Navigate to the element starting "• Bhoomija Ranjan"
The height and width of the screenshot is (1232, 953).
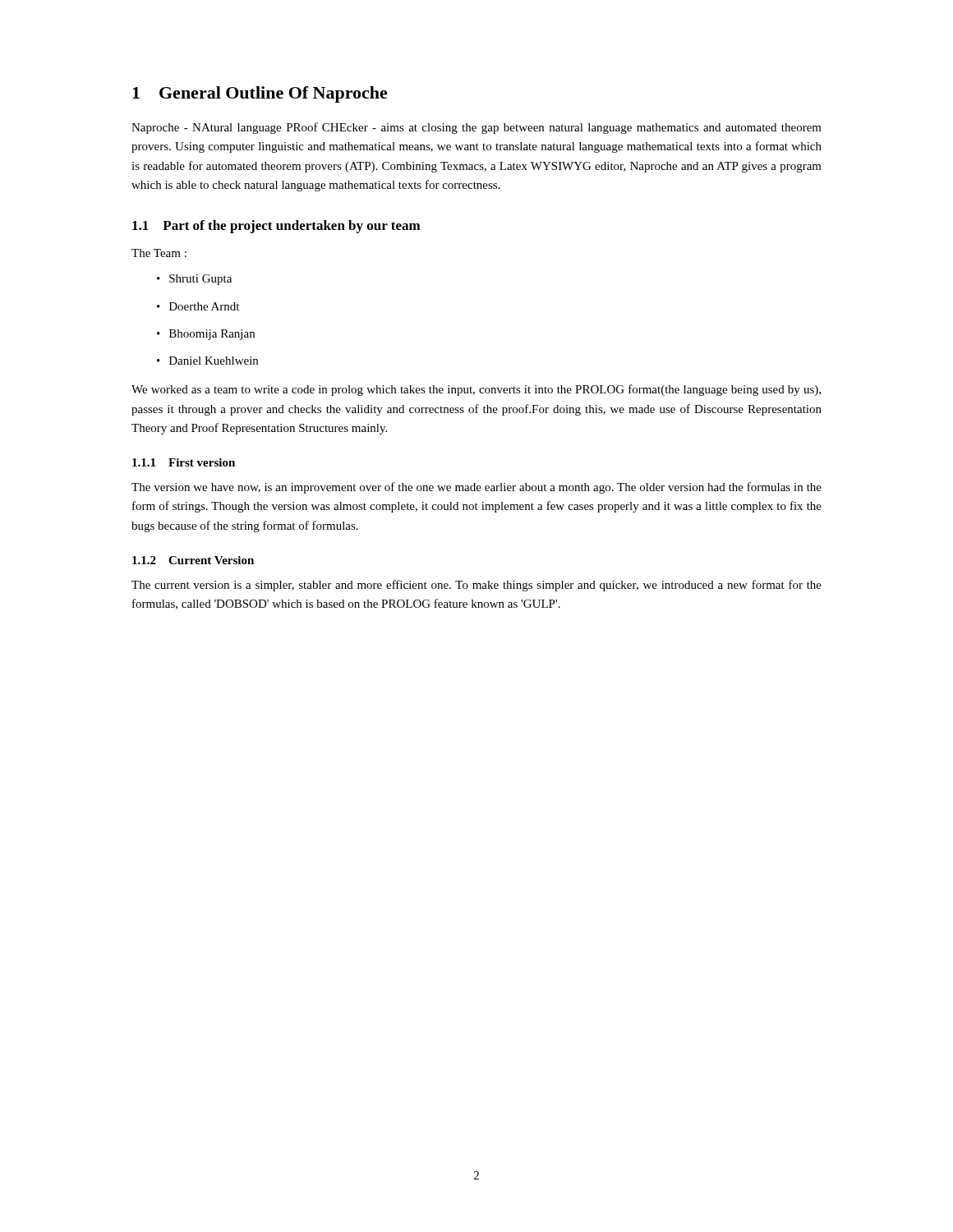[206, 334]
